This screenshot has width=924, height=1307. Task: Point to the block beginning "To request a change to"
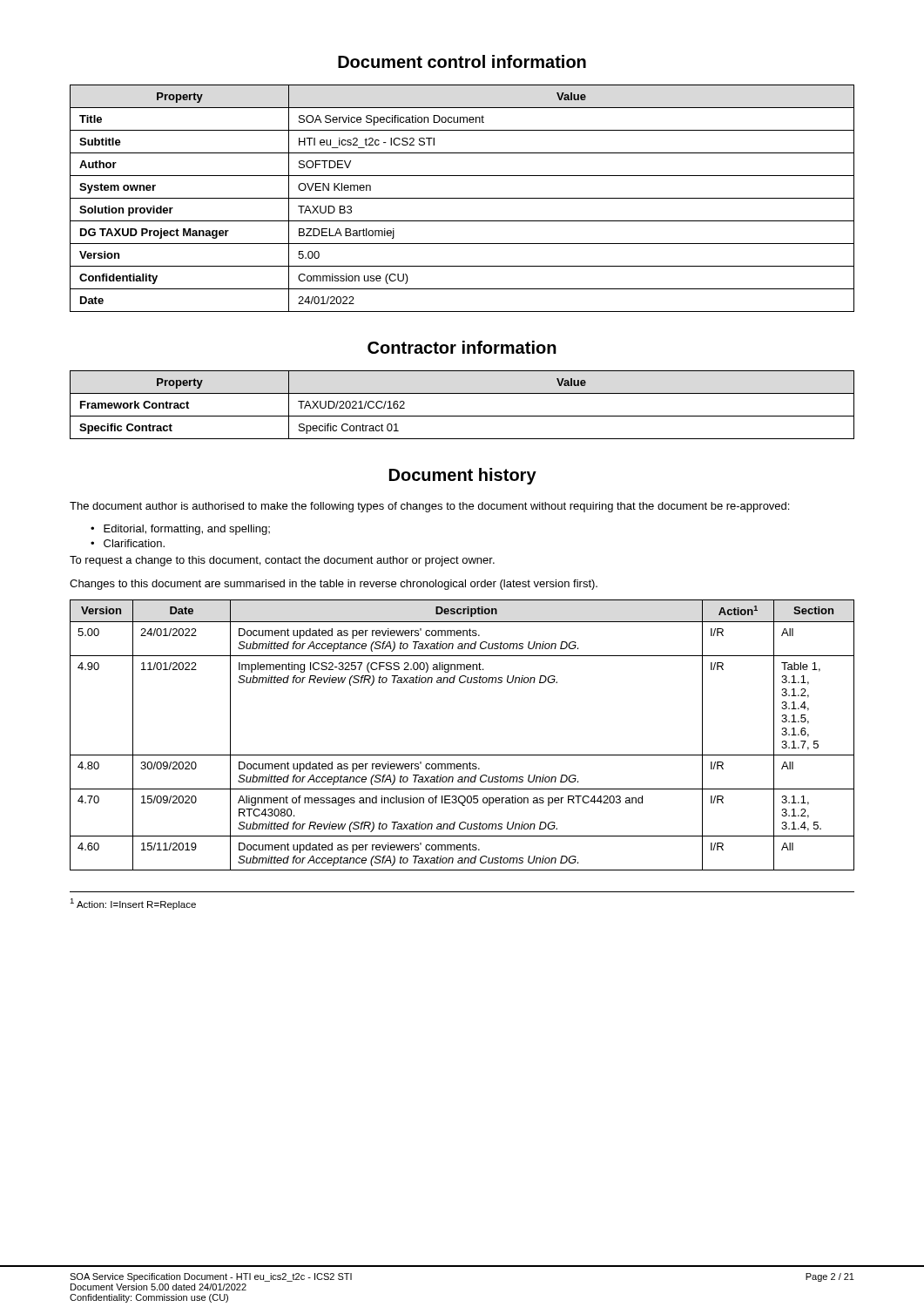click(x=462, y=560)
